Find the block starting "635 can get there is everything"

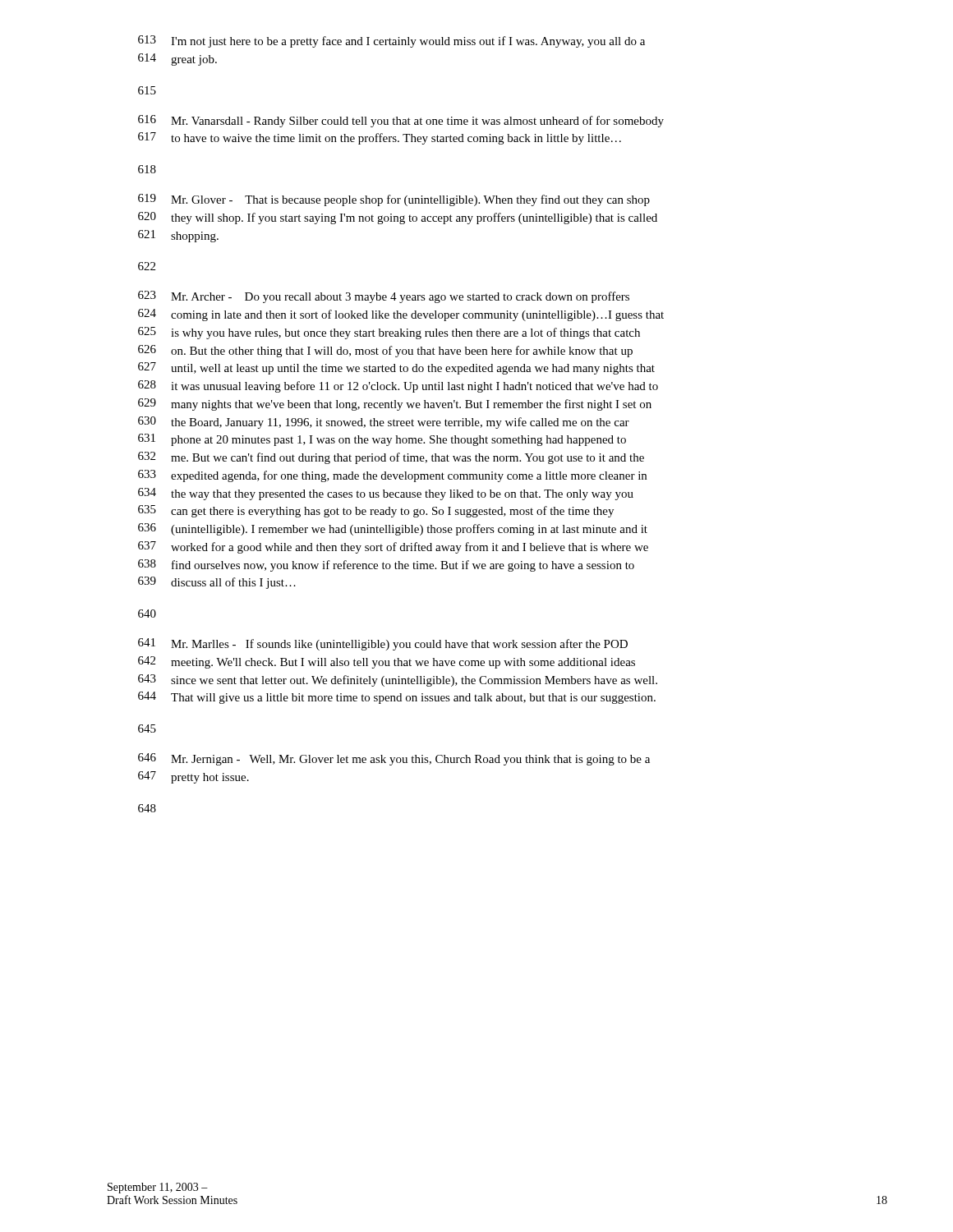tap(497, 512)
